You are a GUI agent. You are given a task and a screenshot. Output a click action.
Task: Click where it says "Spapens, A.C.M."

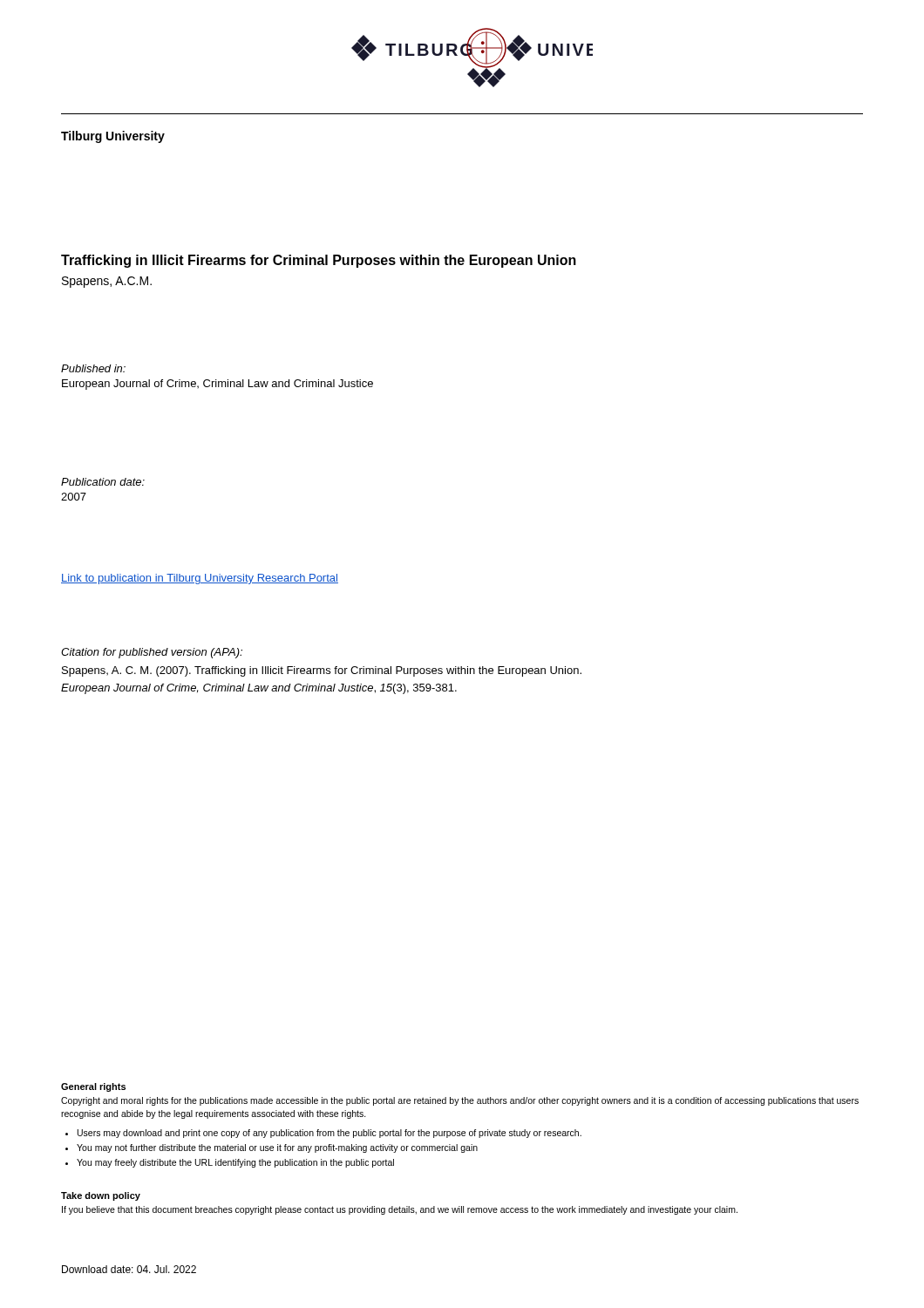pyautogui.click(x=107, y=281)
